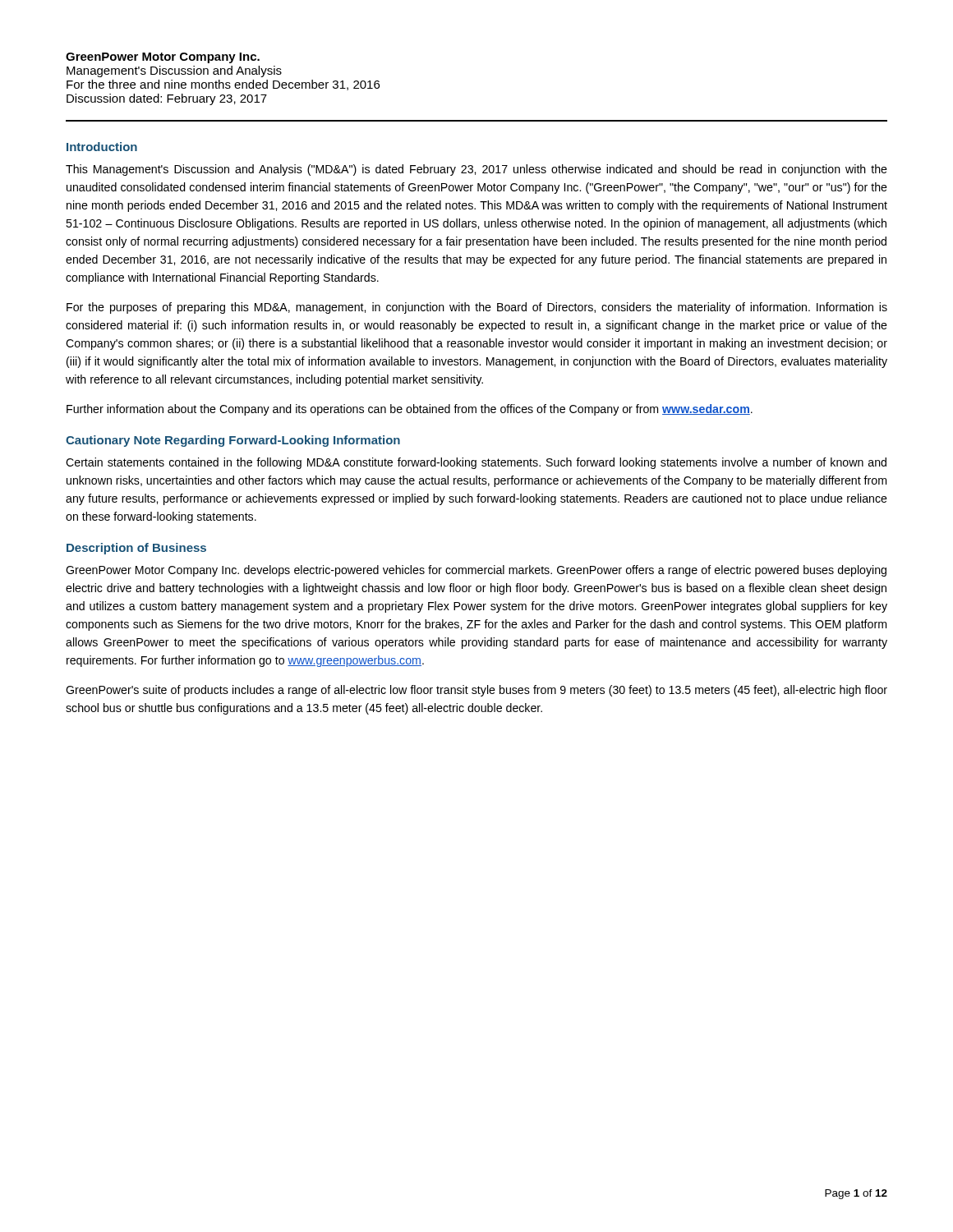Select the section header that reads "Cautionary Note Regarding Forward-Looking Information"
This screenshot has height=1232, width=953.
[233, 440]
